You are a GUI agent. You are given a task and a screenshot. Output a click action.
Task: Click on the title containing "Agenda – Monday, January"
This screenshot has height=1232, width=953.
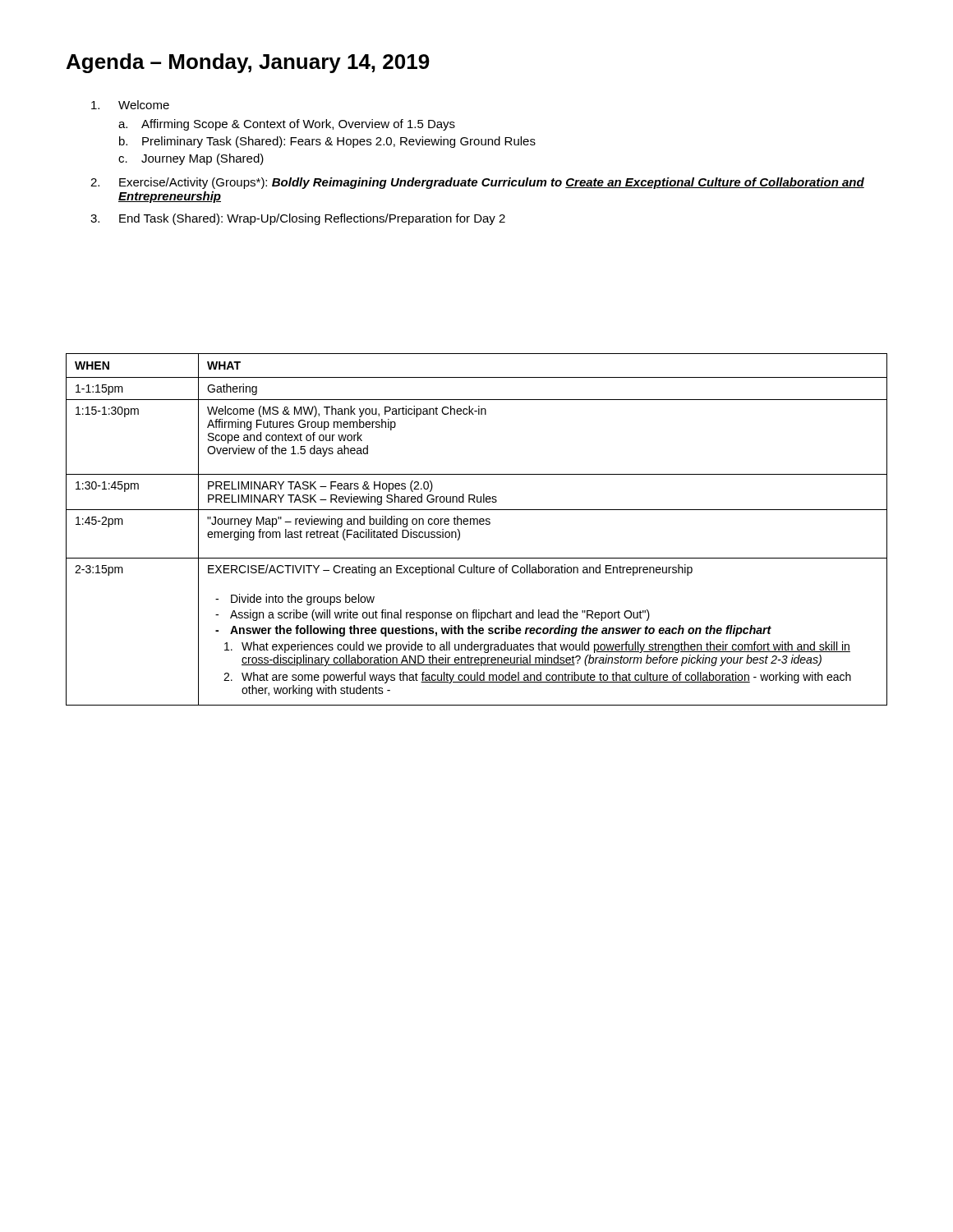pos(248,62)
